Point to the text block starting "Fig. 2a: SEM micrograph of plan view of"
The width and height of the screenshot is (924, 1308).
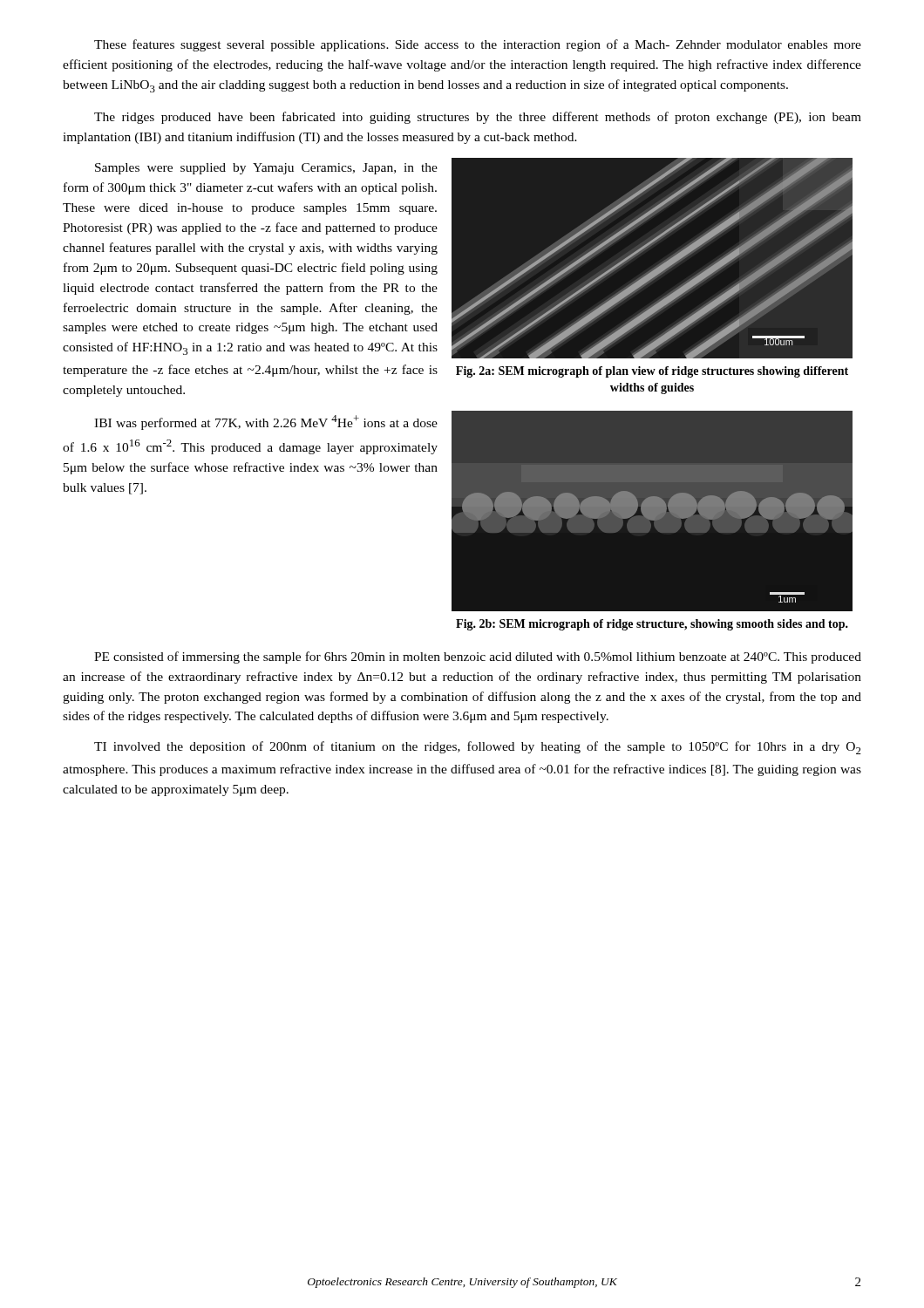(652, 379)
